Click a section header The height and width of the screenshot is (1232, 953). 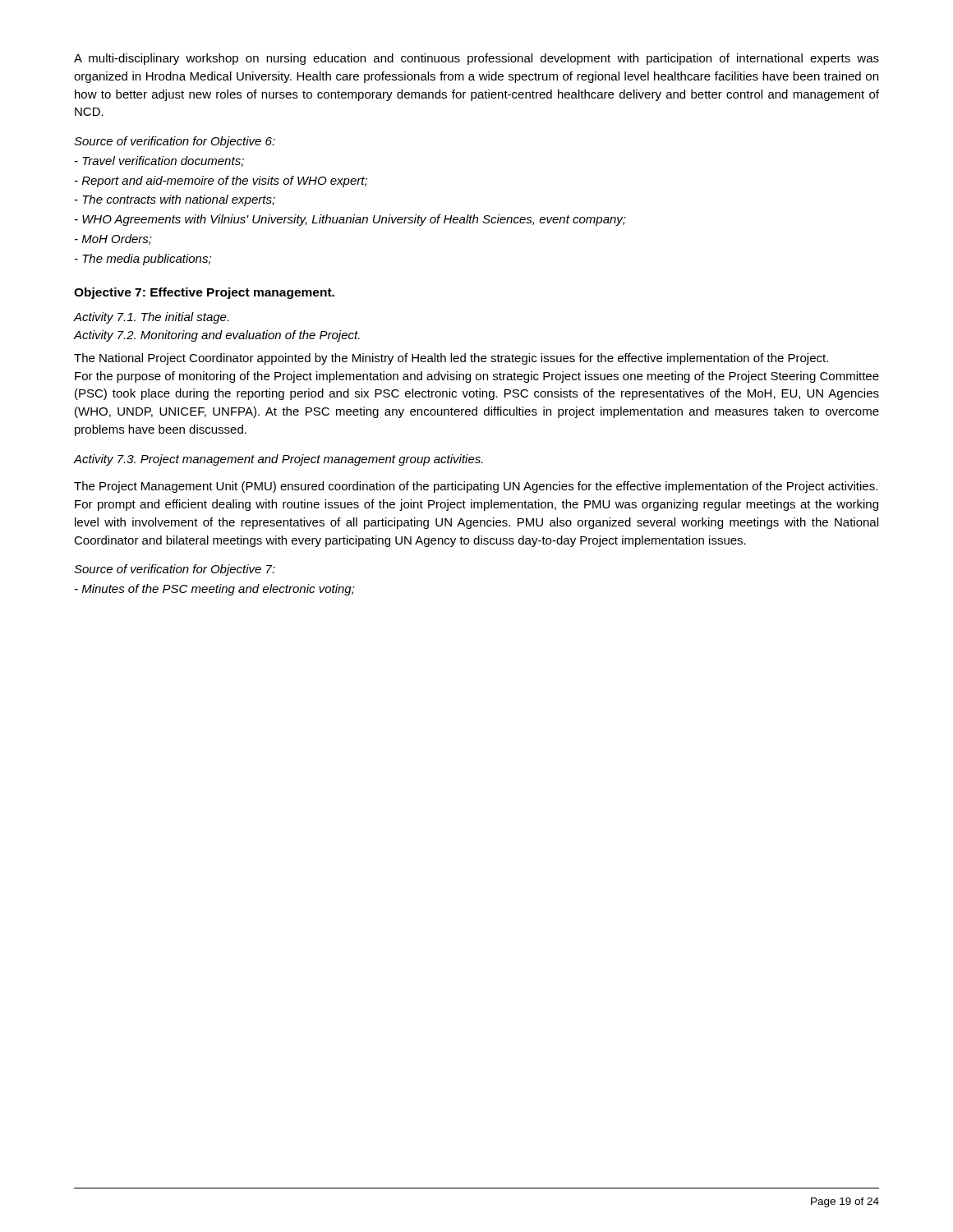click(x=205, y=292)
